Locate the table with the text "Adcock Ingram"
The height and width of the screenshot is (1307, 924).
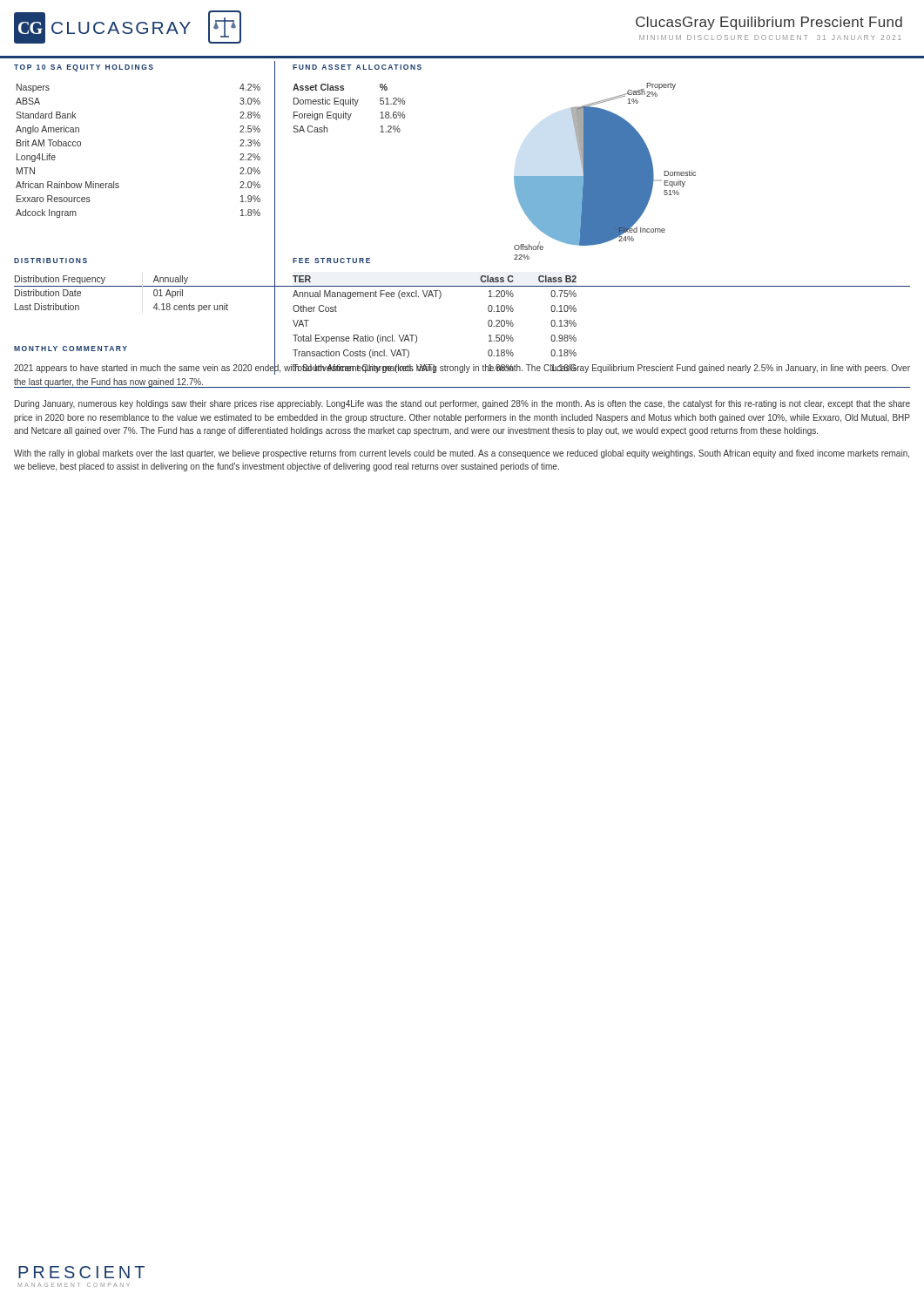point(138,150)
